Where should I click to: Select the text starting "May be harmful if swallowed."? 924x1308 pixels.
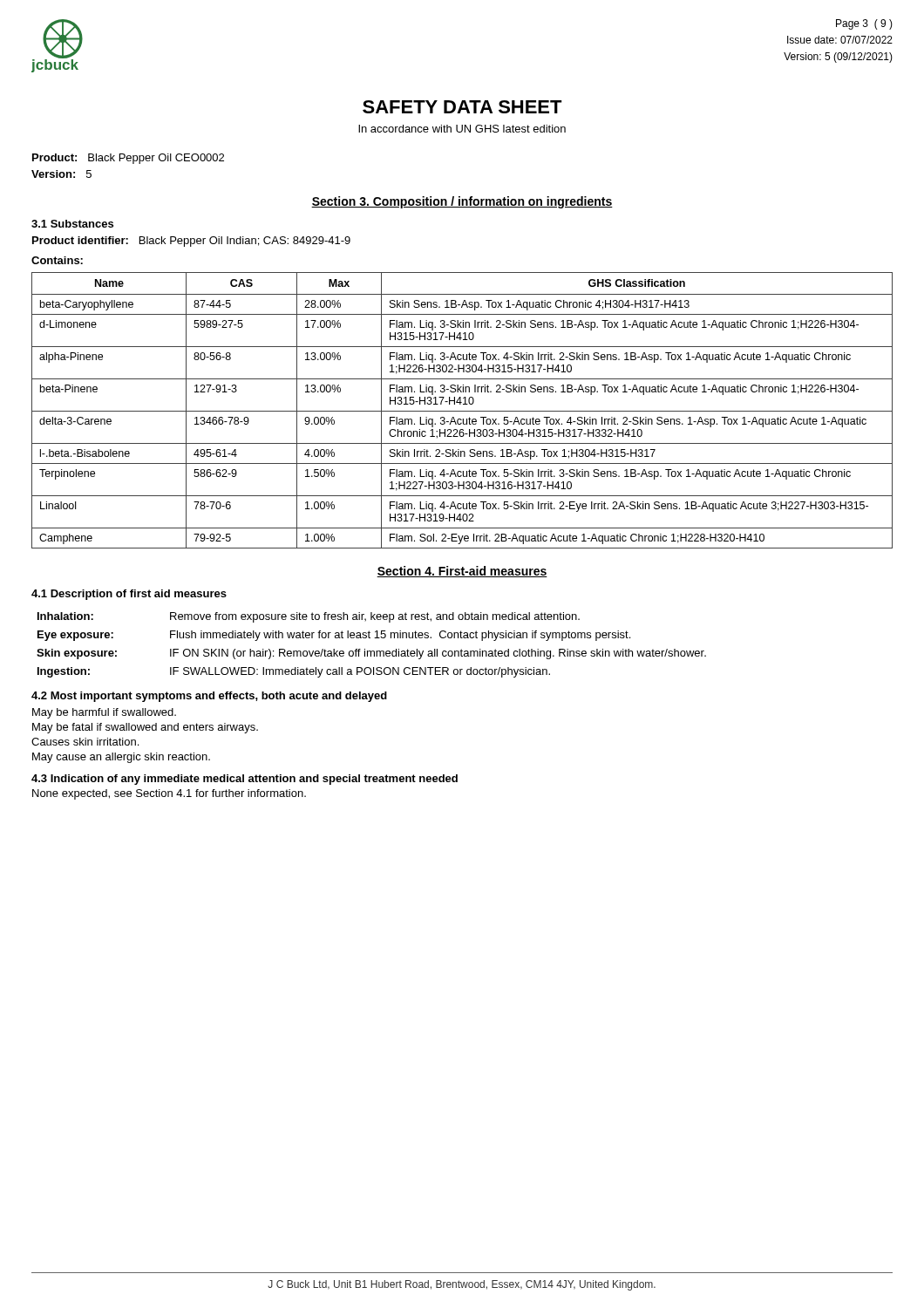click(x=104, y=712)
